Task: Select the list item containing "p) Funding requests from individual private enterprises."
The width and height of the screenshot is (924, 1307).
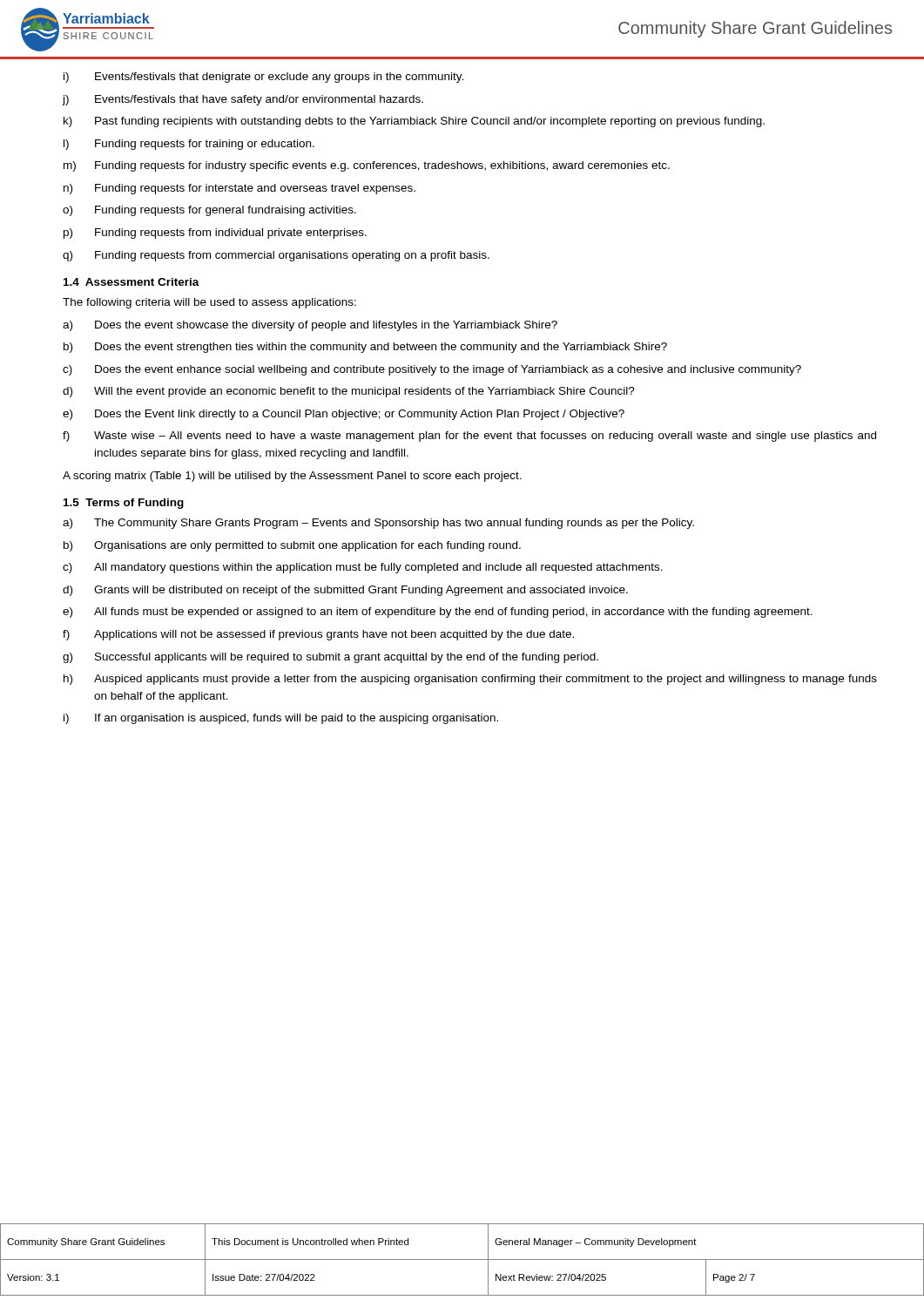Action: (x=215, y=234)
